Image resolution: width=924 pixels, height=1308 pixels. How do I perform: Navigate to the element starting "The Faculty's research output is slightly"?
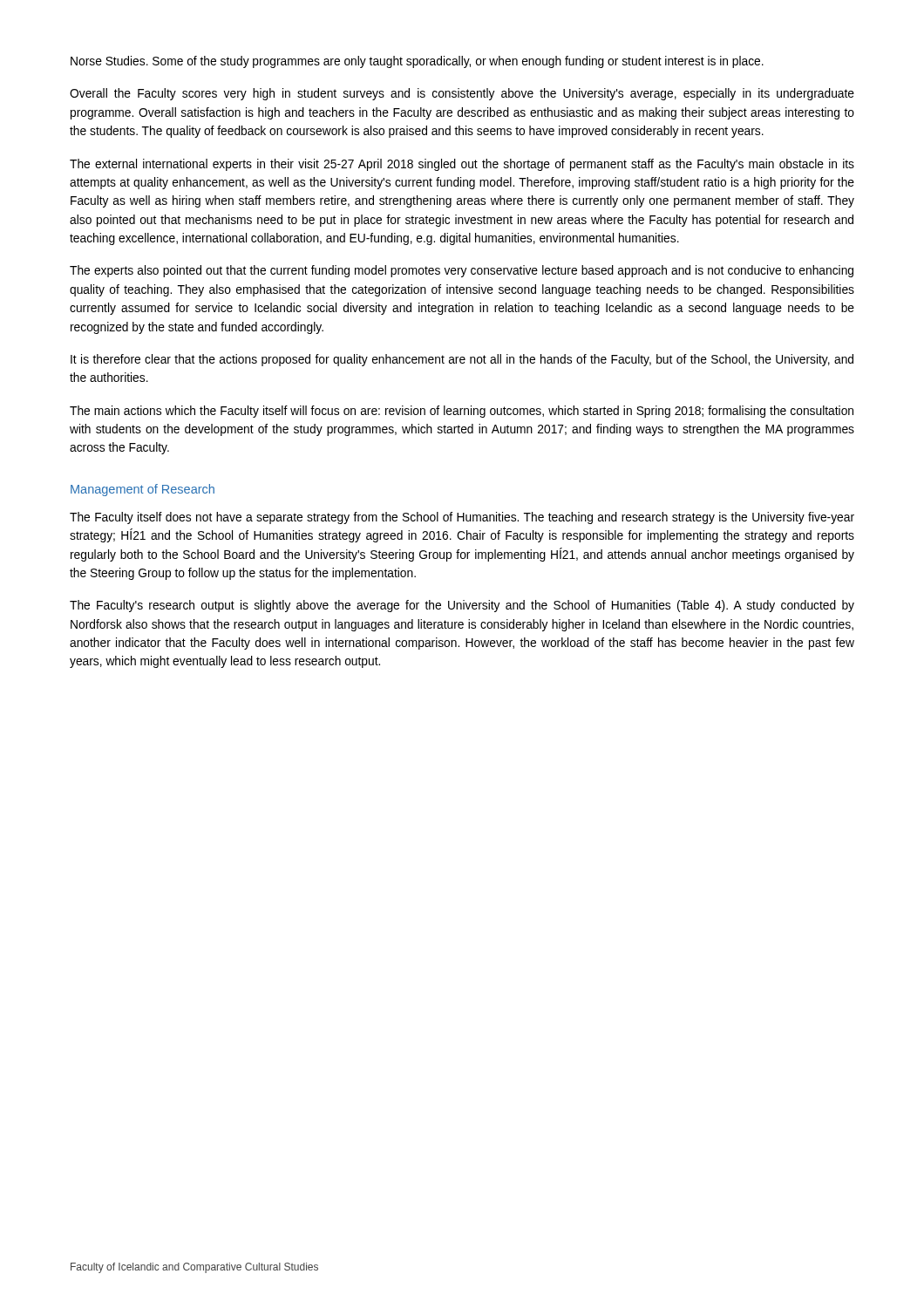[x=462, y=634]
